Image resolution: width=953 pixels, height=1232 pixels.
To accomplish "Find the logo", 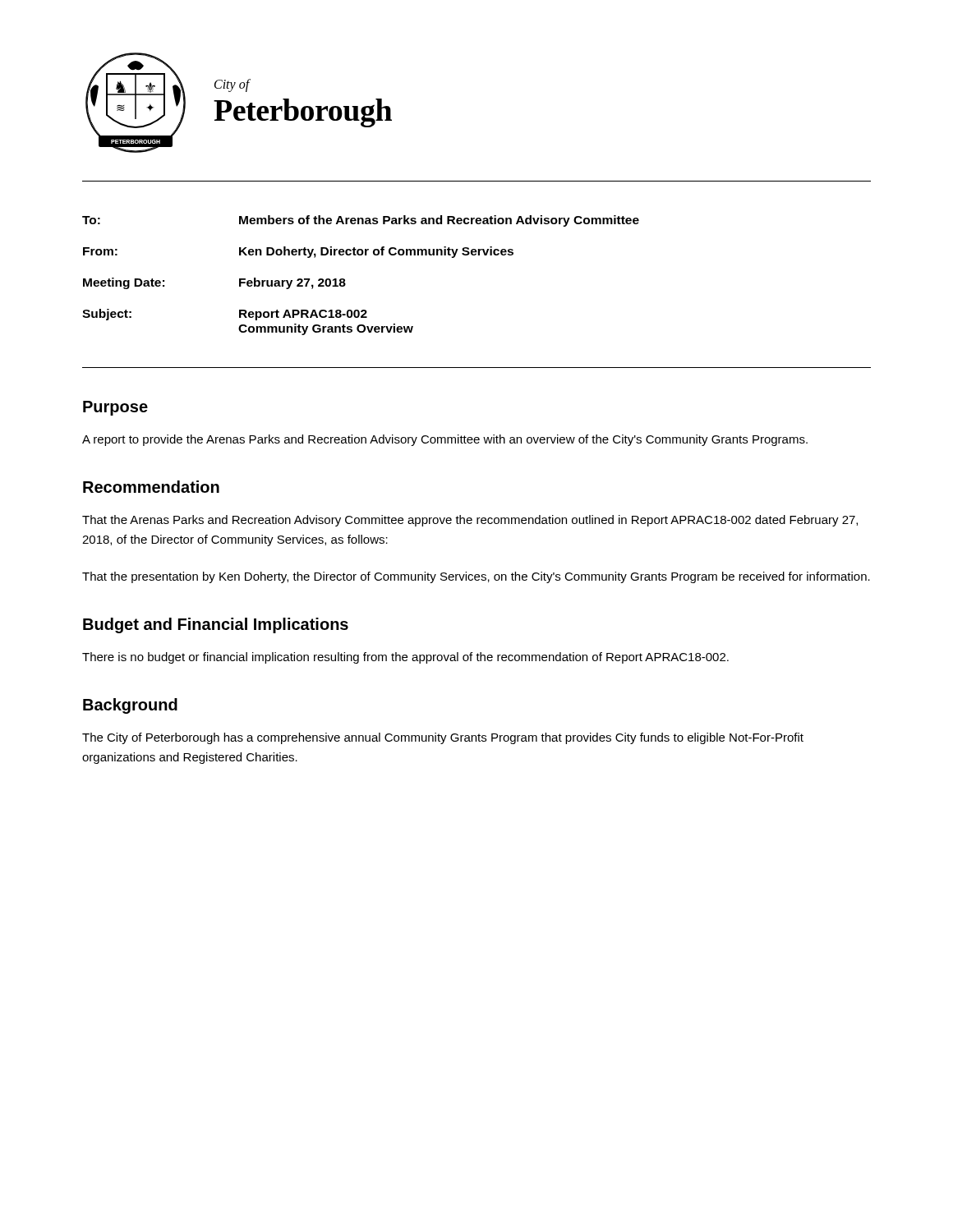I will click(x=136, y=103).
